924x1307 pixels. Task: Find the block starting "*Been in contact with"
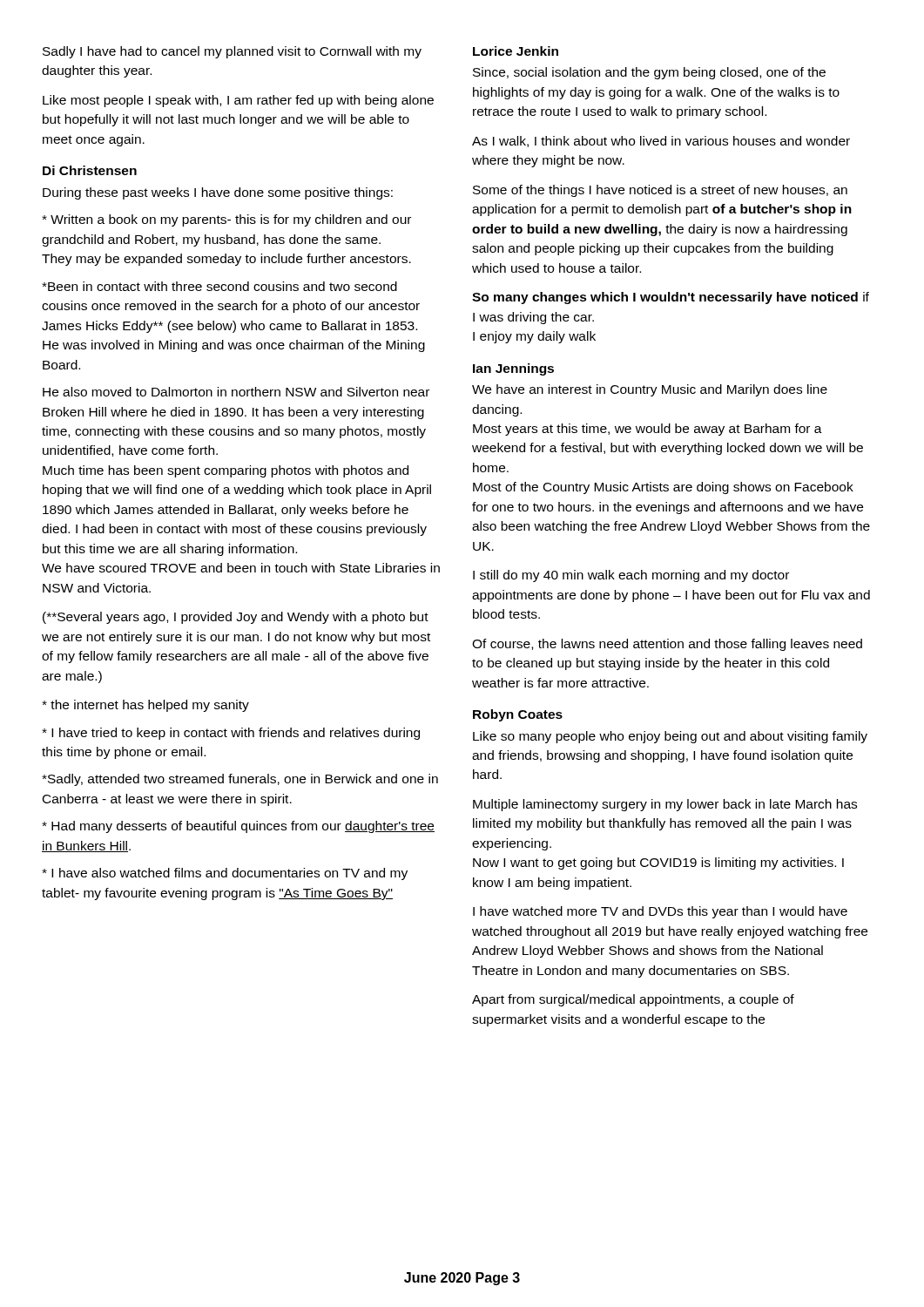[x=233, y=325]
